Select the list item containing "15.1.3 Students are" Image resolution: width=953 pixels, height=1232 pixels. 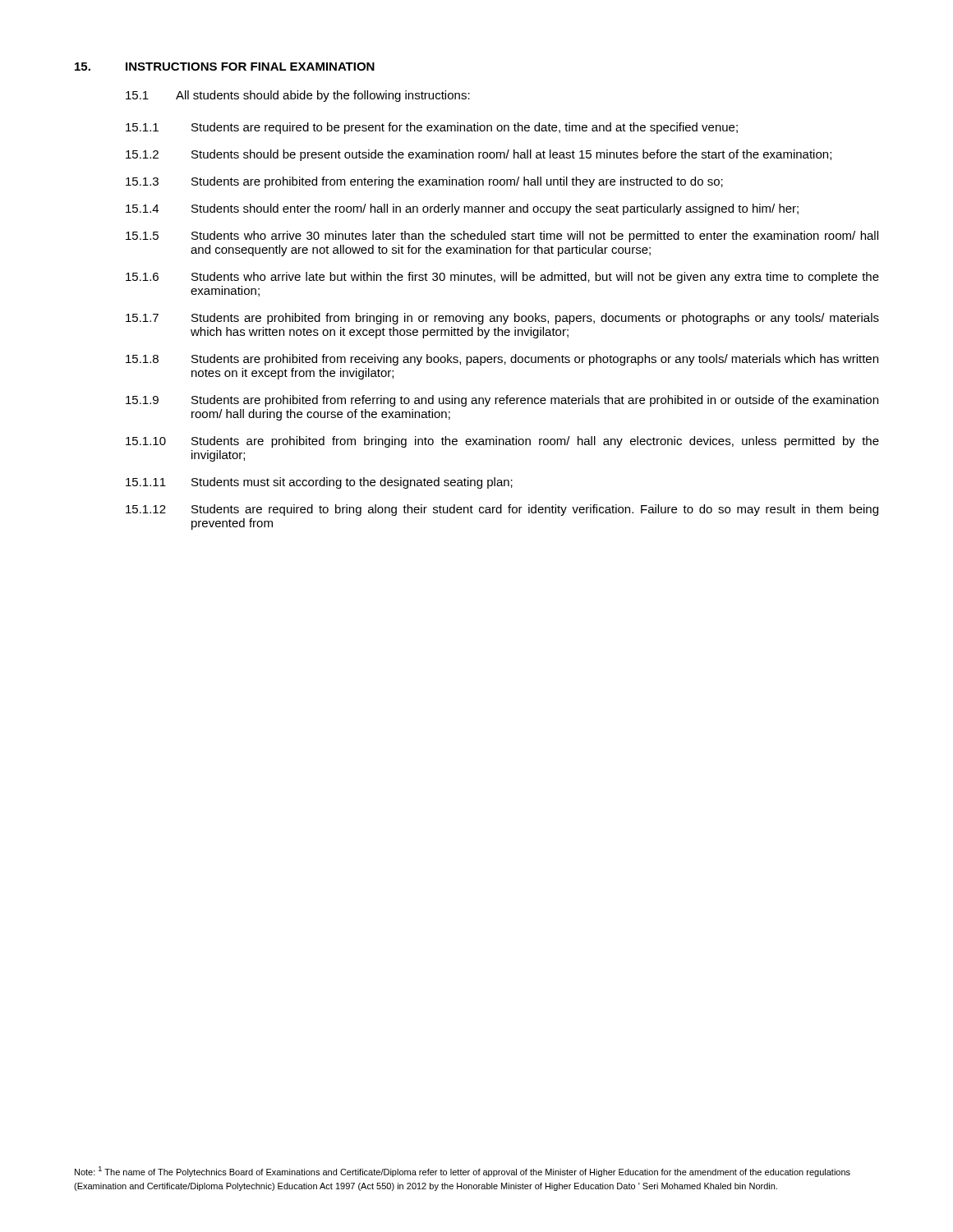pyautogui.click(x=502, y=181)
